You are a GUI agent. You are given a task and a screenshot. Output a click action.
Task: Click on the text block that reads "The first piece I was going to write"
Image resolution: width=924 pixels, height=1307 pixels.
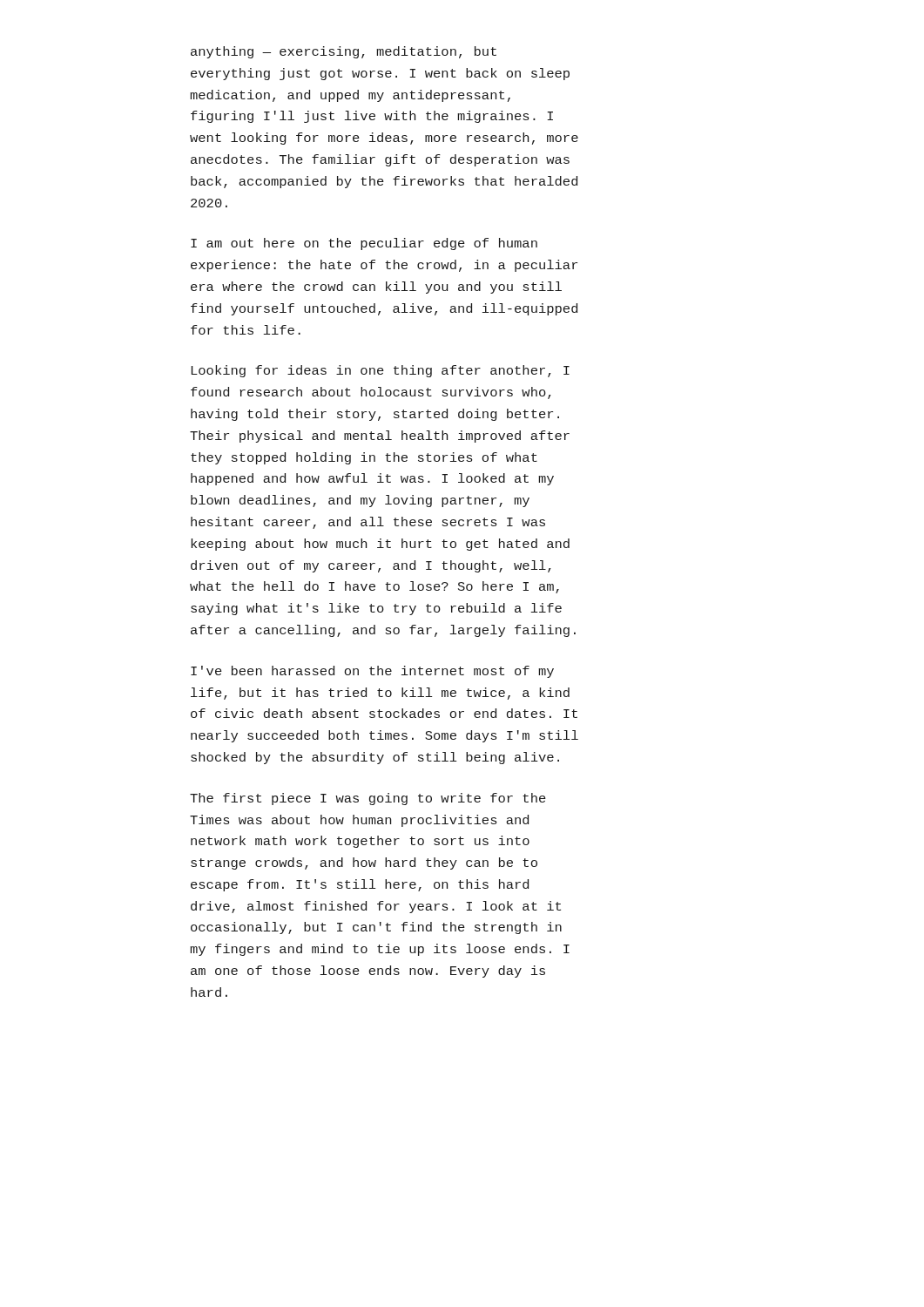point(380,896)
